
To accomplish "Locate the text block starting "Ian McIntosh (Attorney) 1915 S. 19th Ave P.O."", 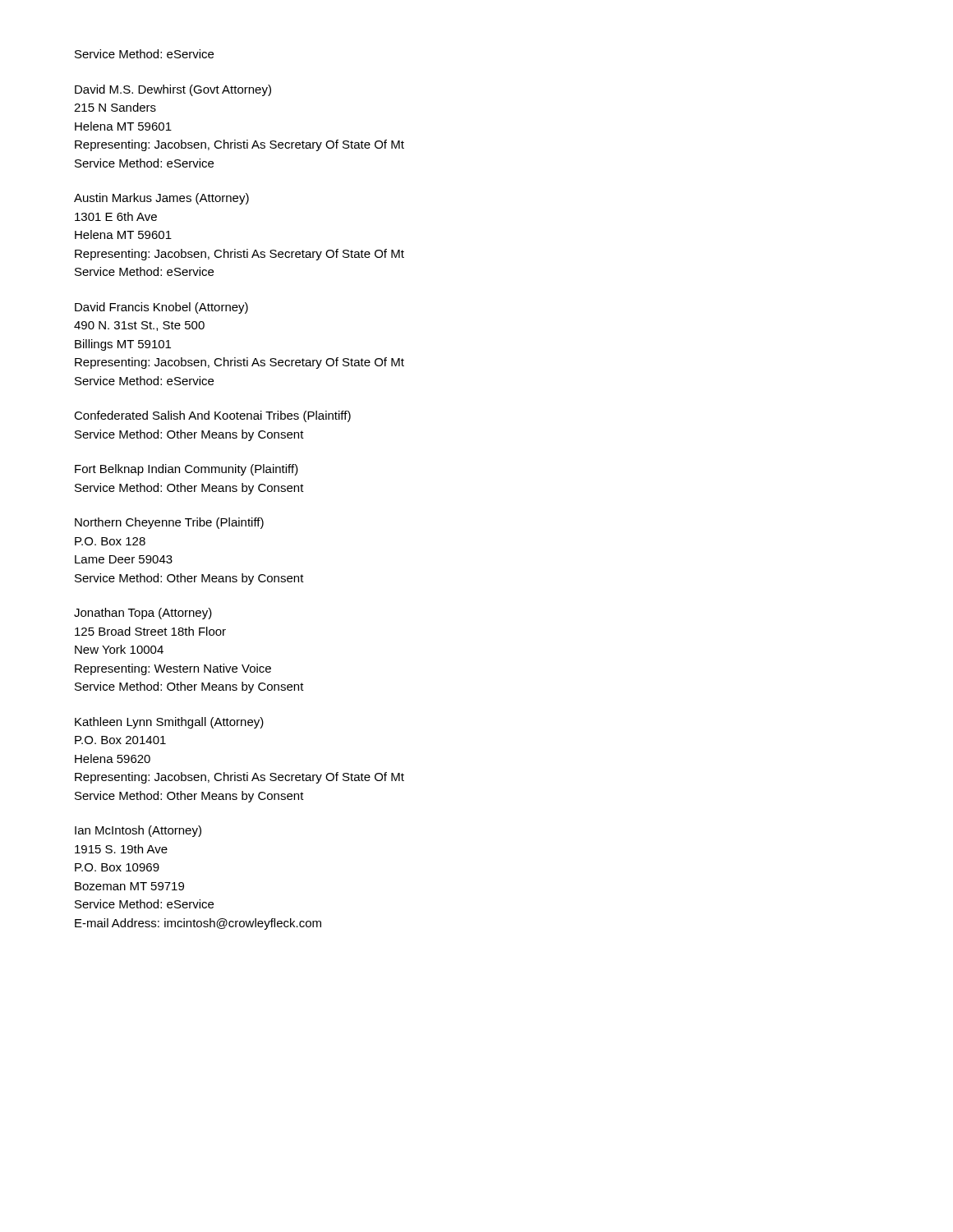I will [138, 831].
